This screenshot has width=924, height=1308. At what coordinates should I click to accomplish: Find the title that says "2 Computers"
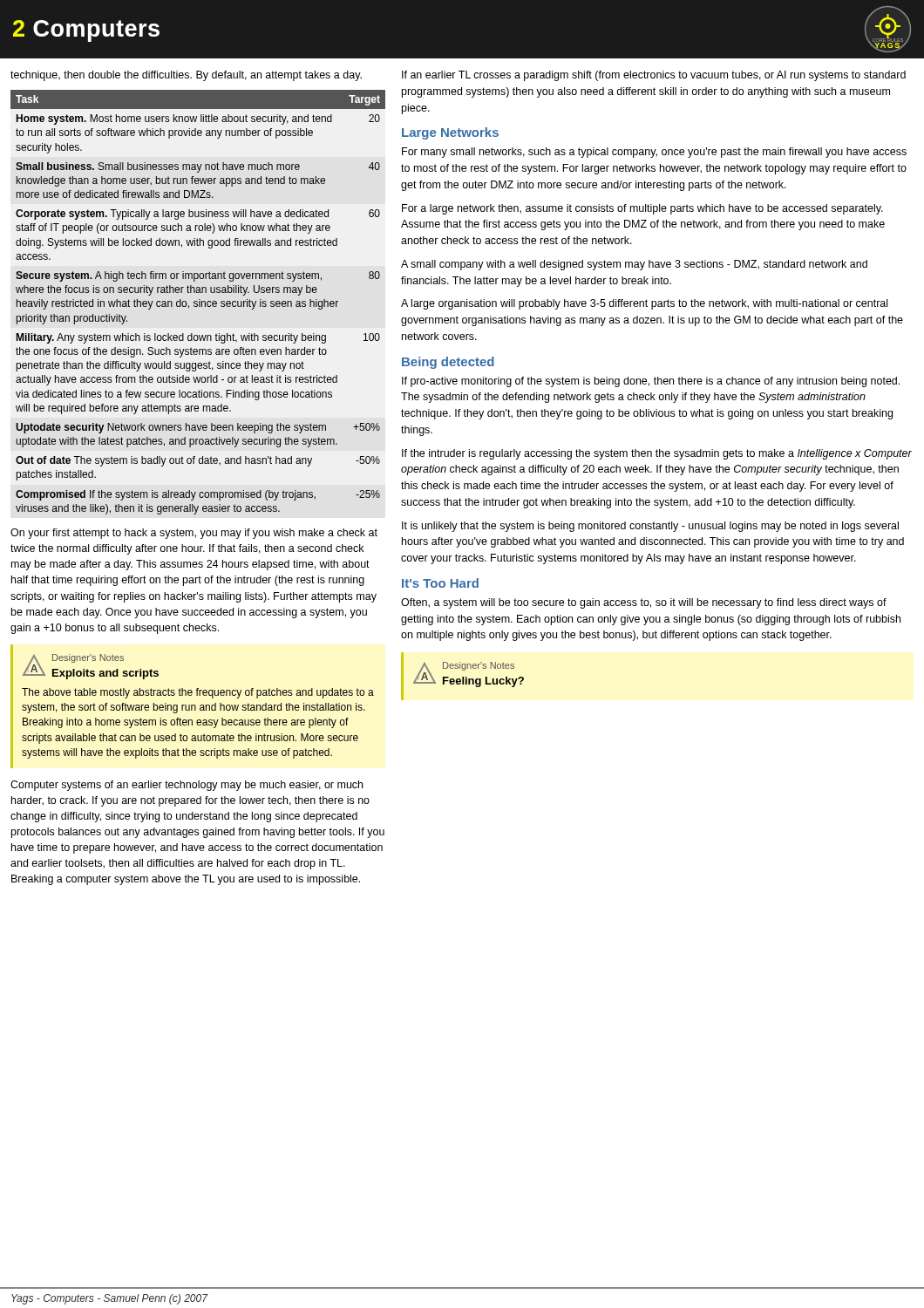point(87,29)
